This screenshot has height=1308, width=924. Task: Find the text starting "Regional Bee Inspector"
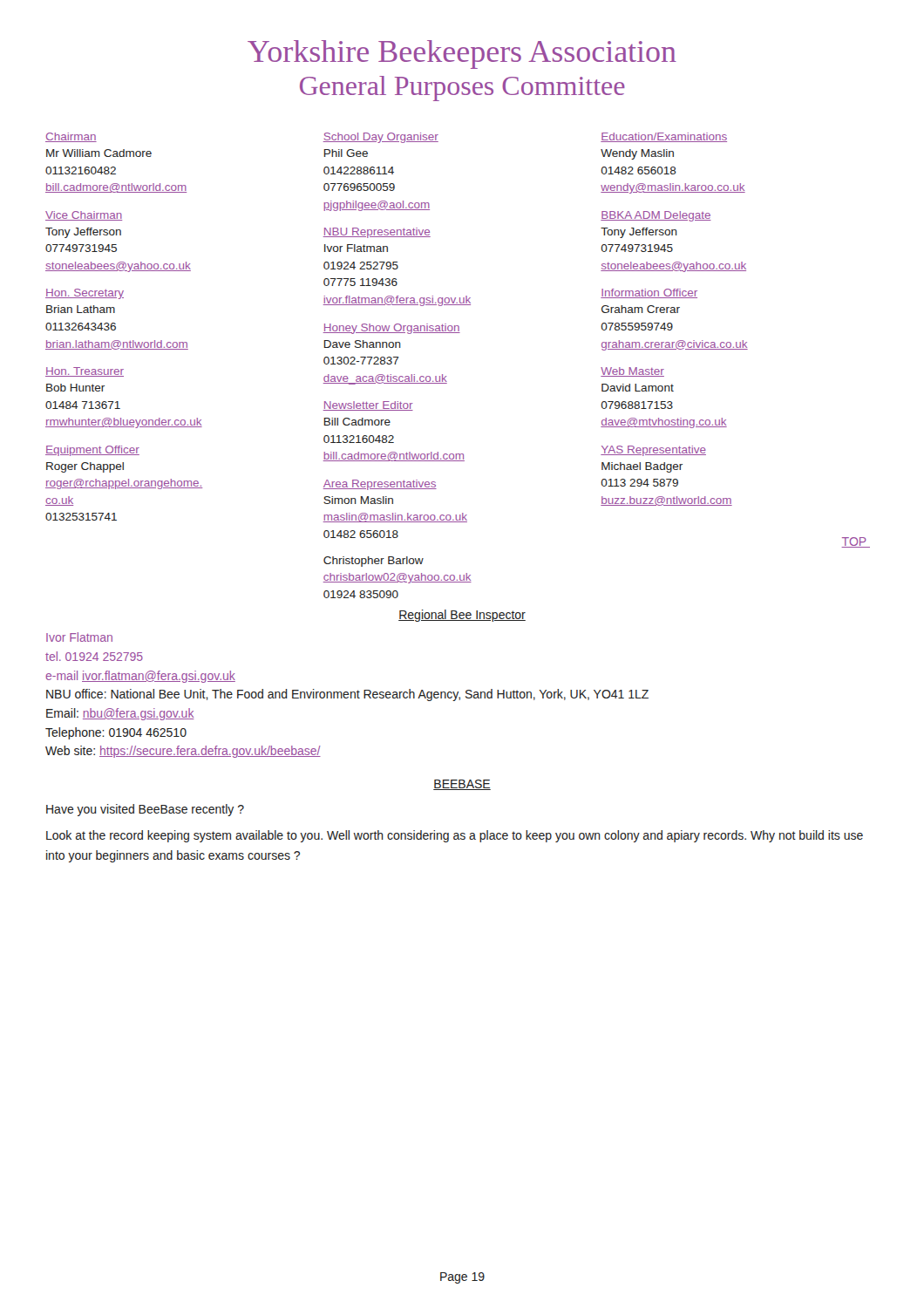(462, 615)
